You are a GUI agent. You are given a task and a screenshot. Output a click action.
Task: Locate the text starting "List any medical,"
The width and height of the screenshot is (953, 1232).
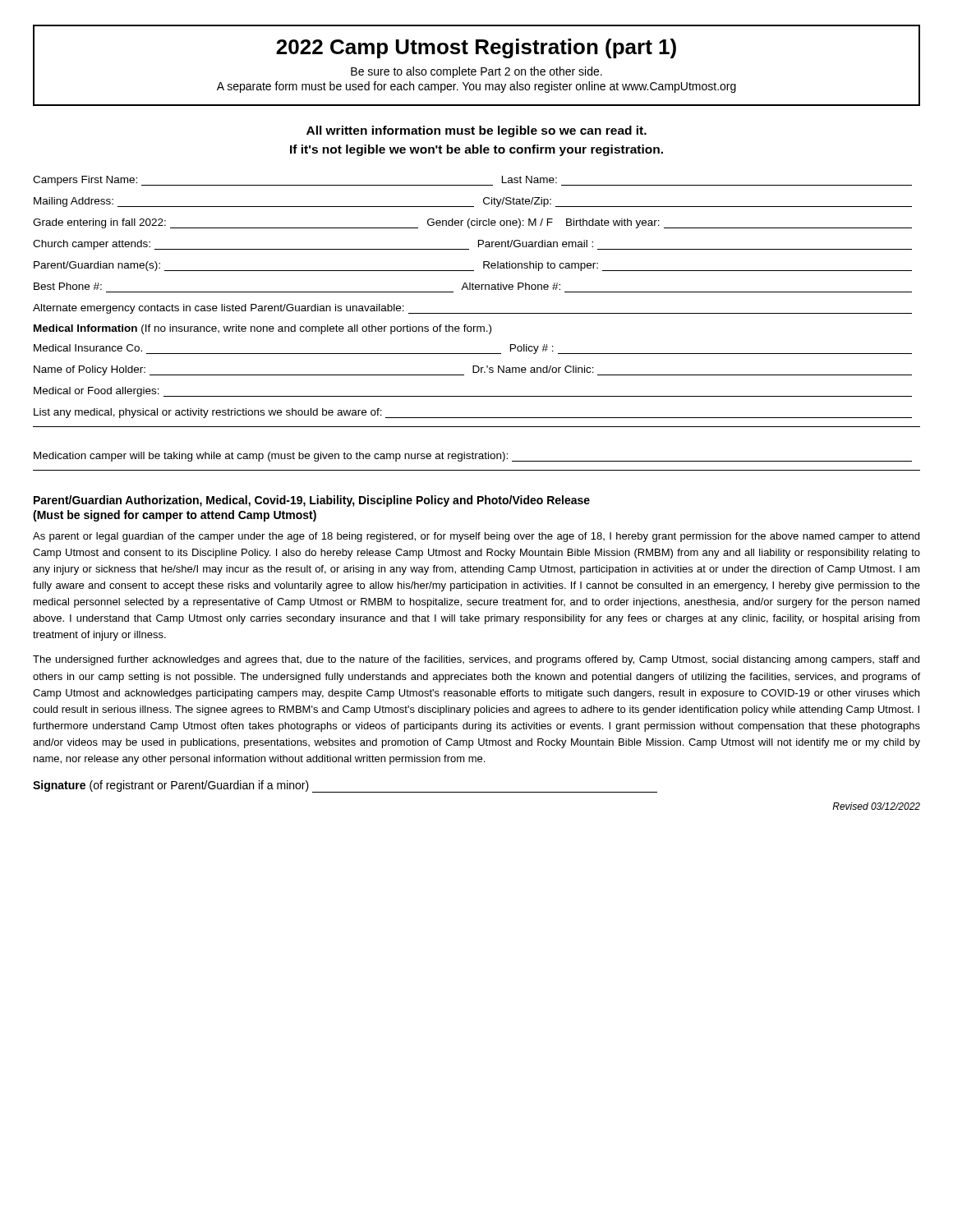click(x=472, y=411)
